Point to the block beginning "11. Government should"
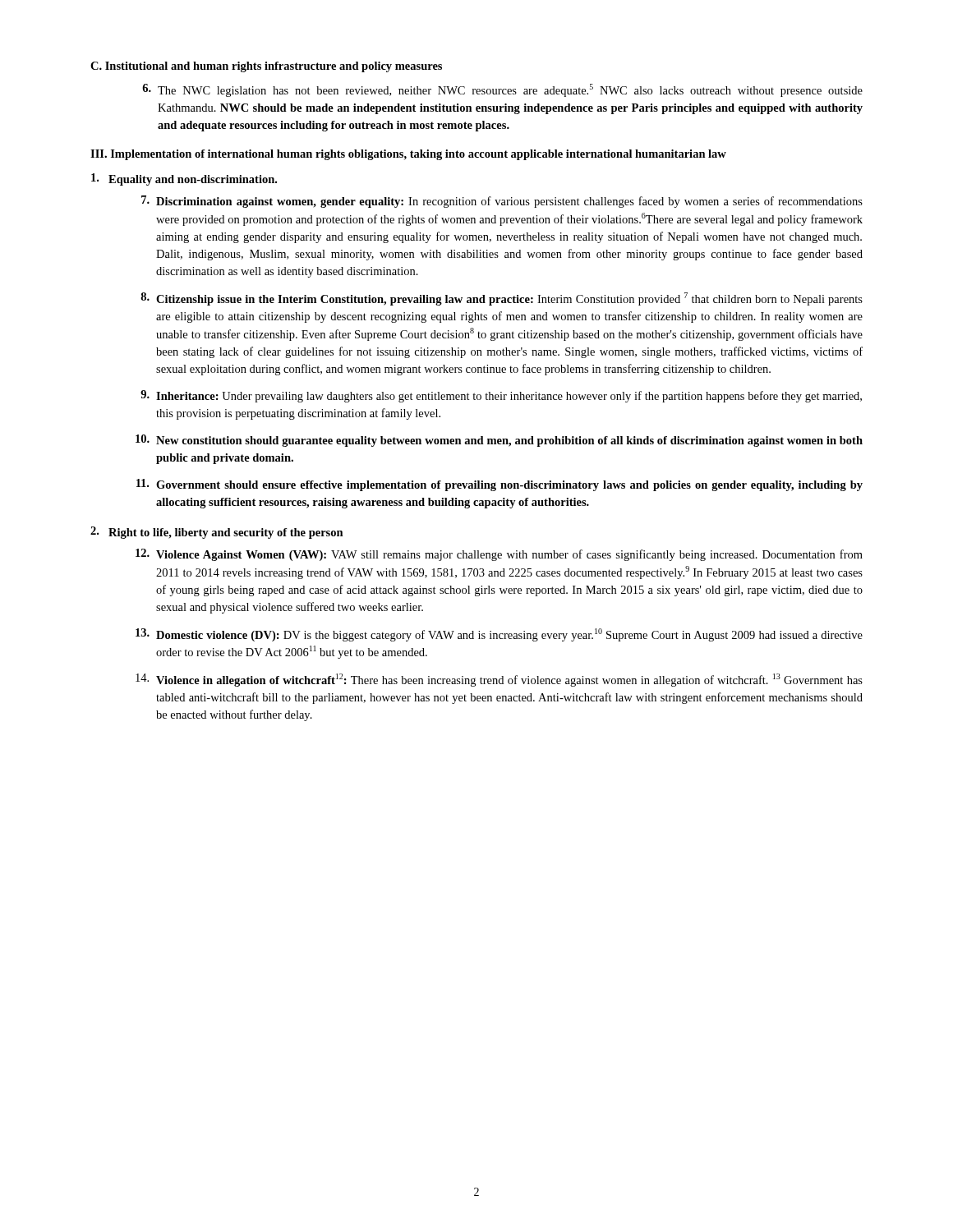The image size is (953, 1232). tap(488, 493)
